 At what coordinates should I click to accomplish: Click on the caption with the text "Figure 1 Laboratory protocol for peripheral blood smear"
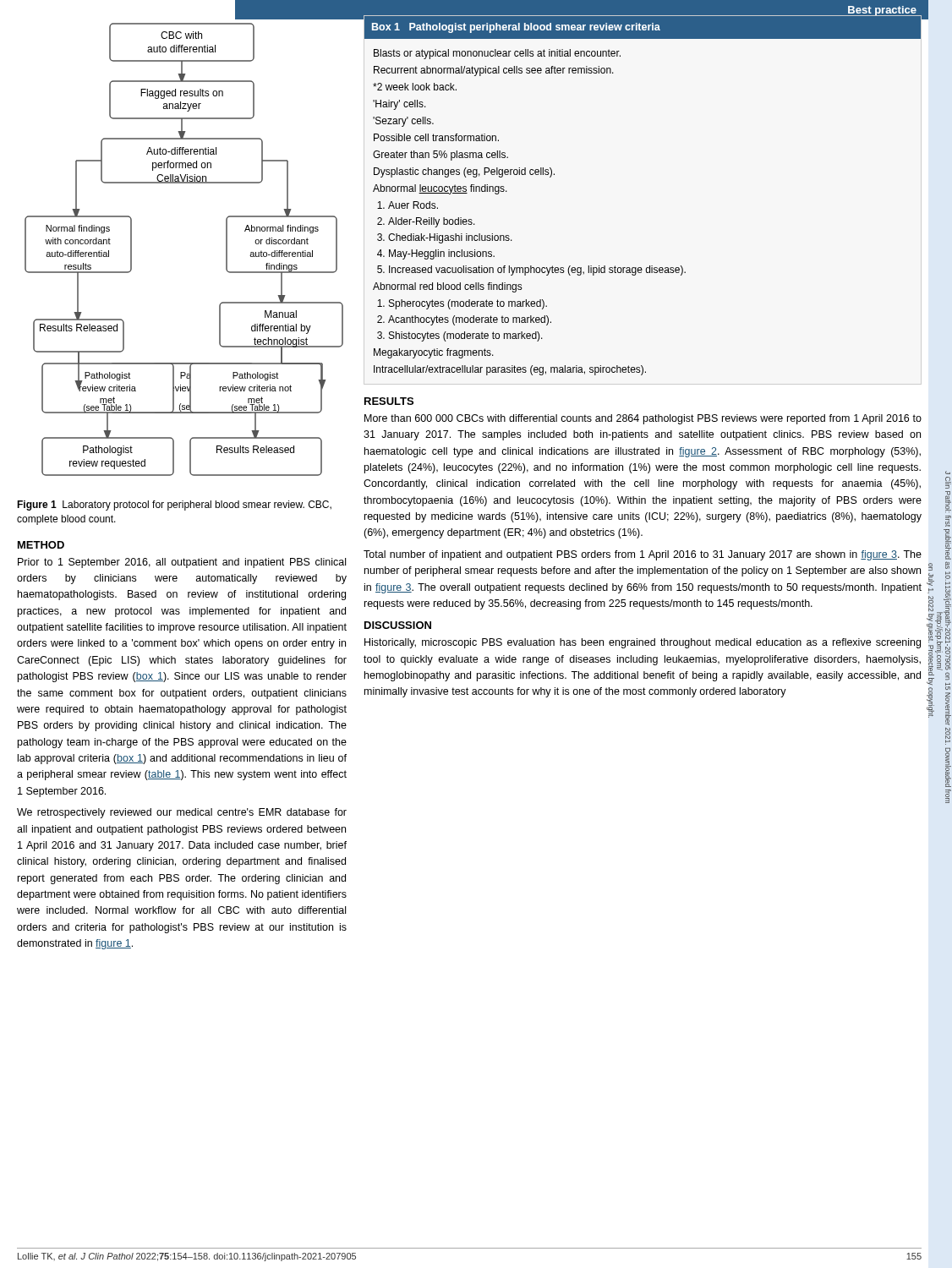[x=175, y=512]
